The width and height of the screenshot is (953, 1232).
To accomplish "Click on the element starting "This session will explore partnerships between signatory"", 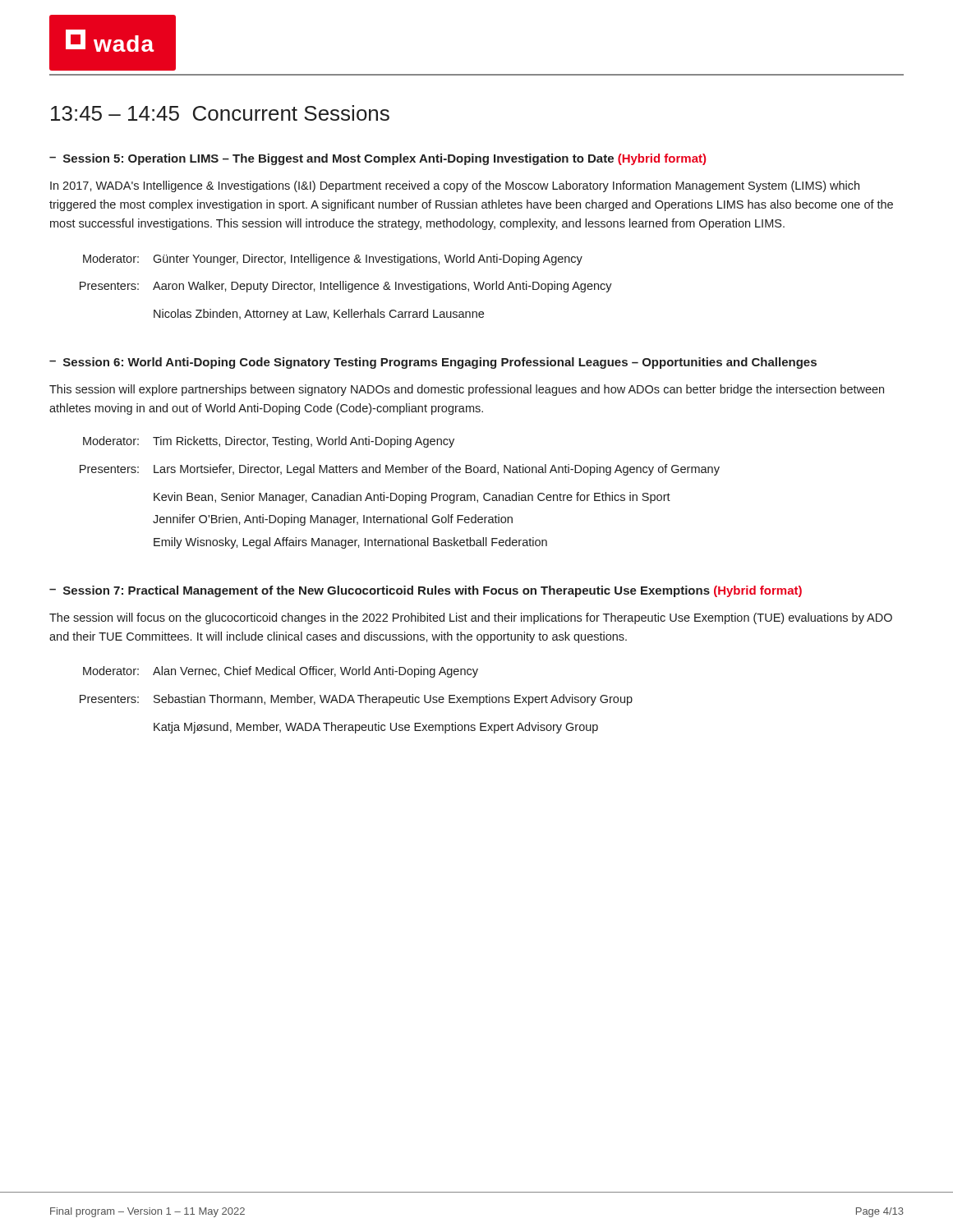I will [467, 399].
